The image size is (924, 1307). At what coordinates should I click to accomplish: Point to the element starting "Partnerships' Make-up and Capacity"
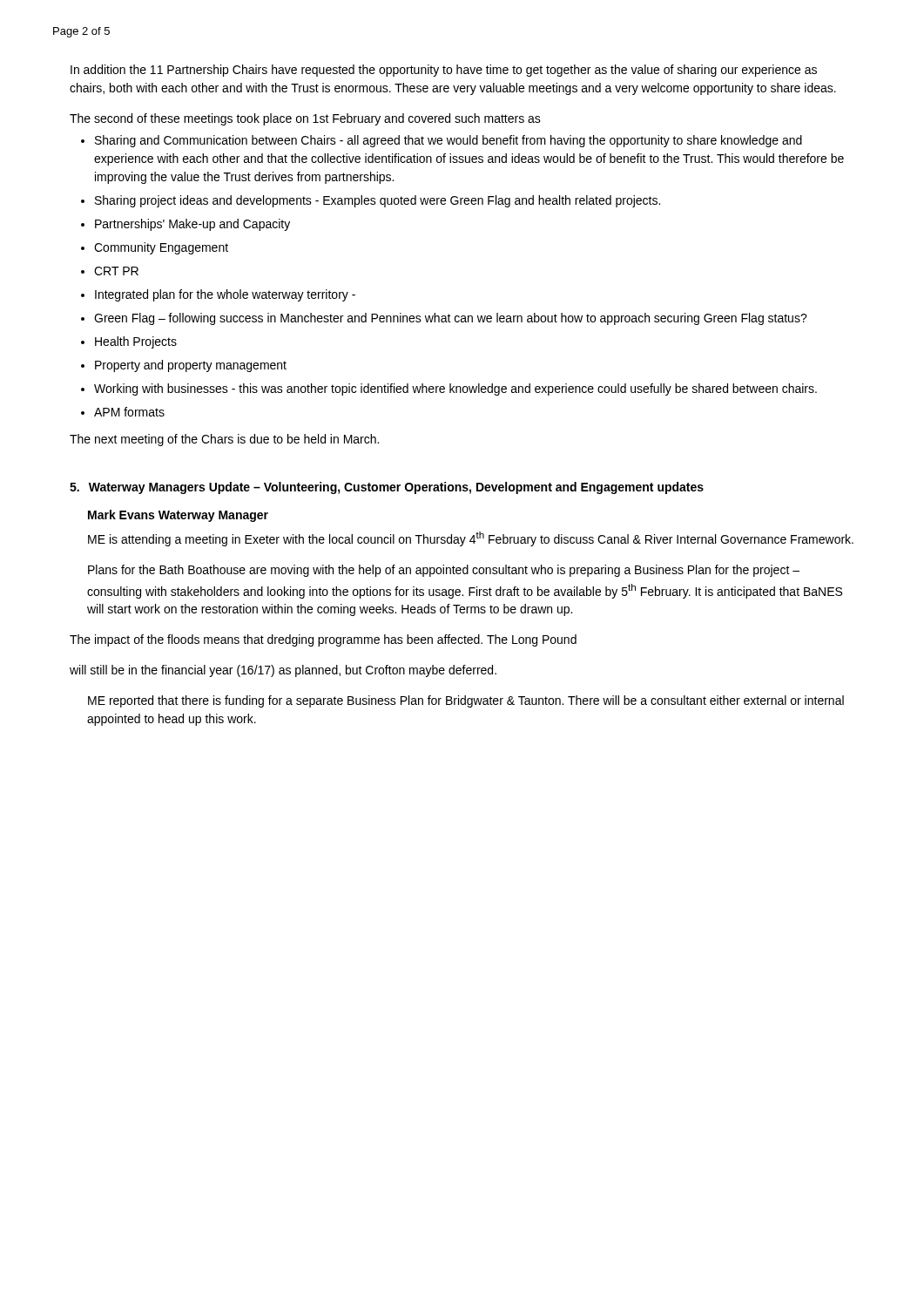coord(192,224)
